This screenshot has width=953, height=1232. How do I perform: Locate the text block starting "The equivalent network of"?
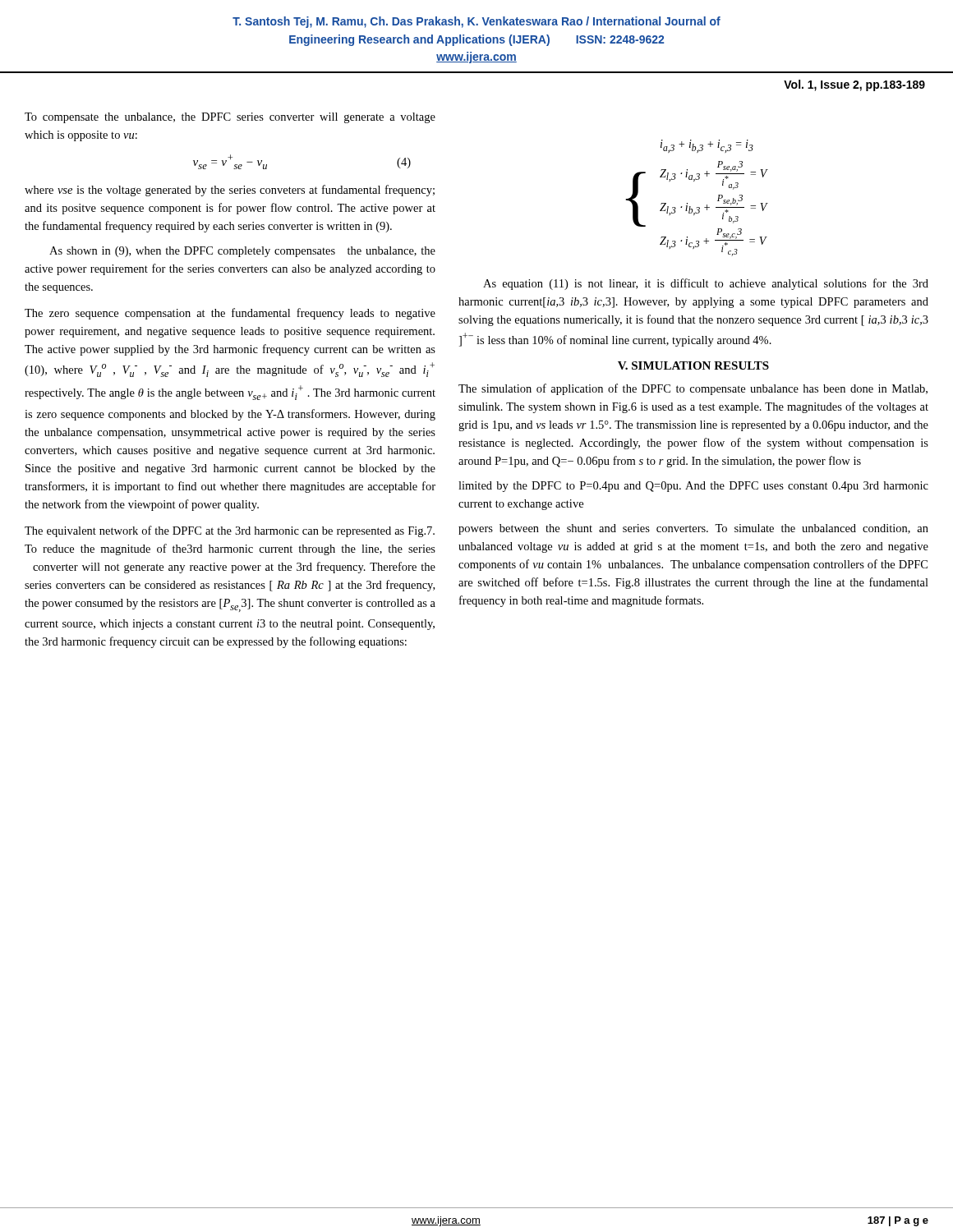pyautogui.click(x=230, y=586)
